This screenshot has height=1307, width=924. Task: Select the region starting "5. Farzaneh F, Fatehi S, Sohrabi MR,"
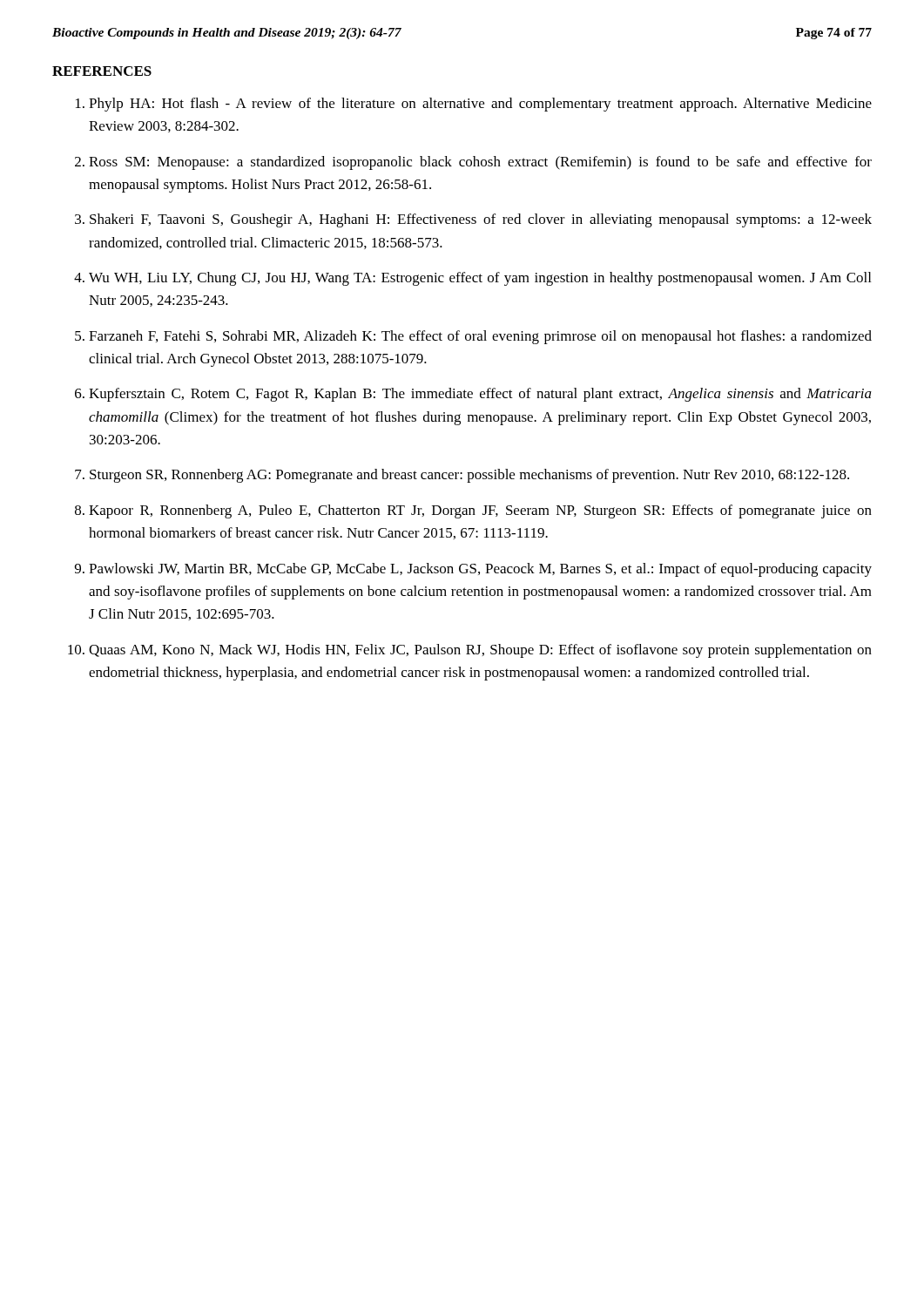(x=462, y=348)
